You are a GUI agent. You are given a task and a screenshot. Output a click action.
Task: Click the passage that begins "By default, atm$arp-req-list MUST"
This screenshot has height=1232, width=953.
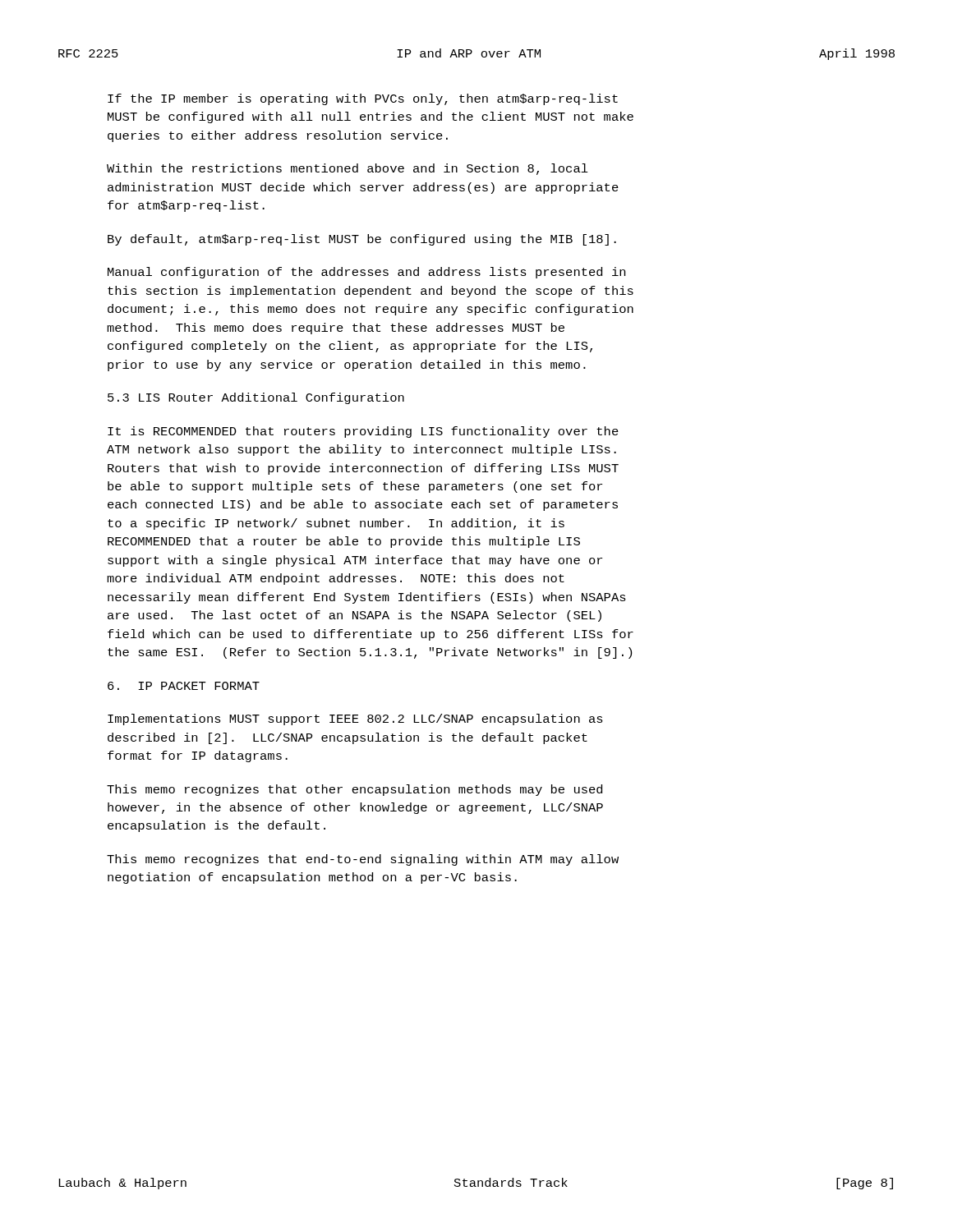point(363,240)
